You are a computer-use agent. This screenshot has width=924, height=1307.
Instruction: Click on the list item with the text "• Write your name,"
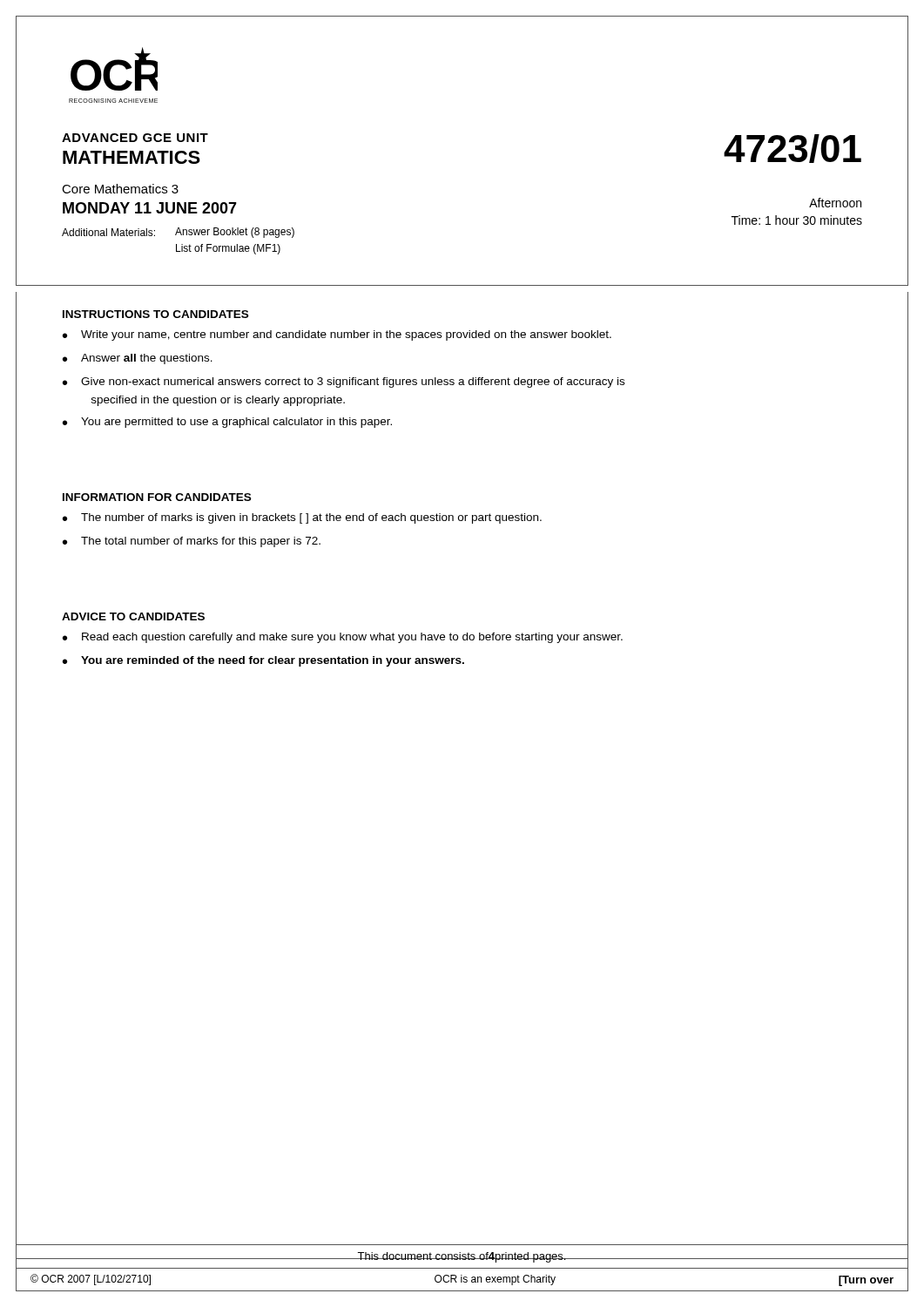[x=462, y=336]
